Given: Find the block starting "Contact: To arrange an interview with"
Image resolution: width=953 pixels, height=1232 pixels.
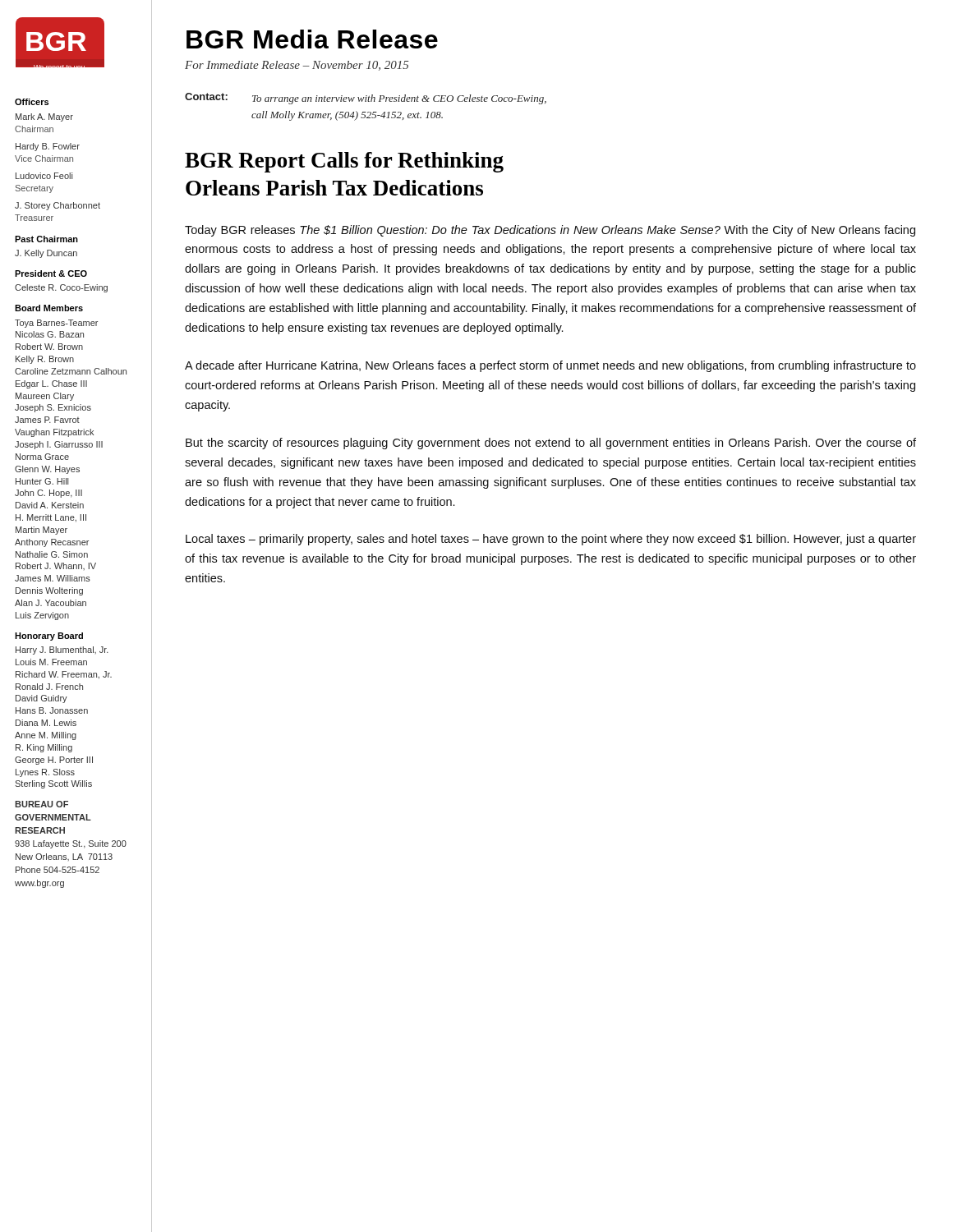Looking at the screenshot, I should [366, 106].
